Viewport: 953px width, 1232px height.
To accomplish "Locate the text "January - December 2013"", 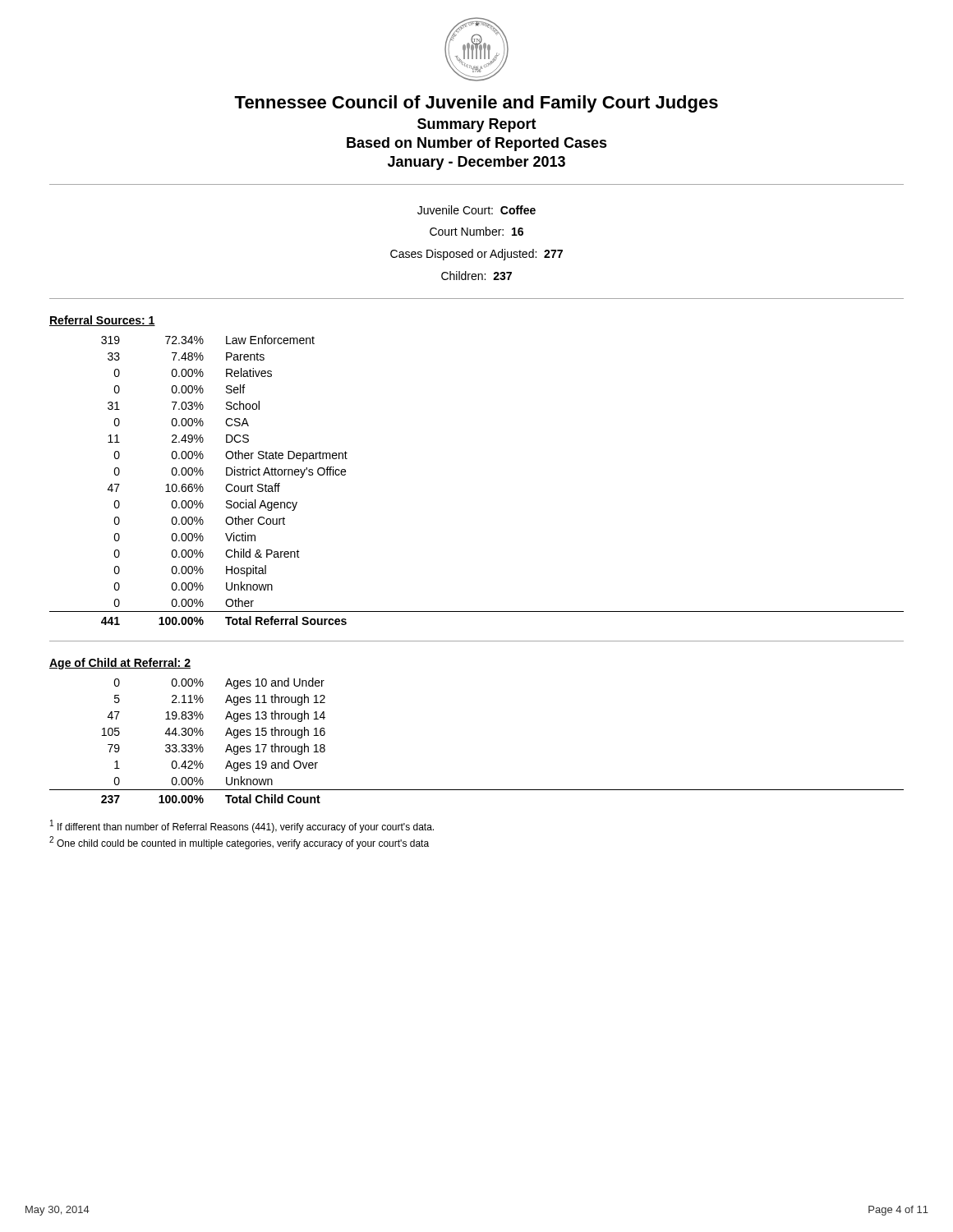I will (476, 162).
